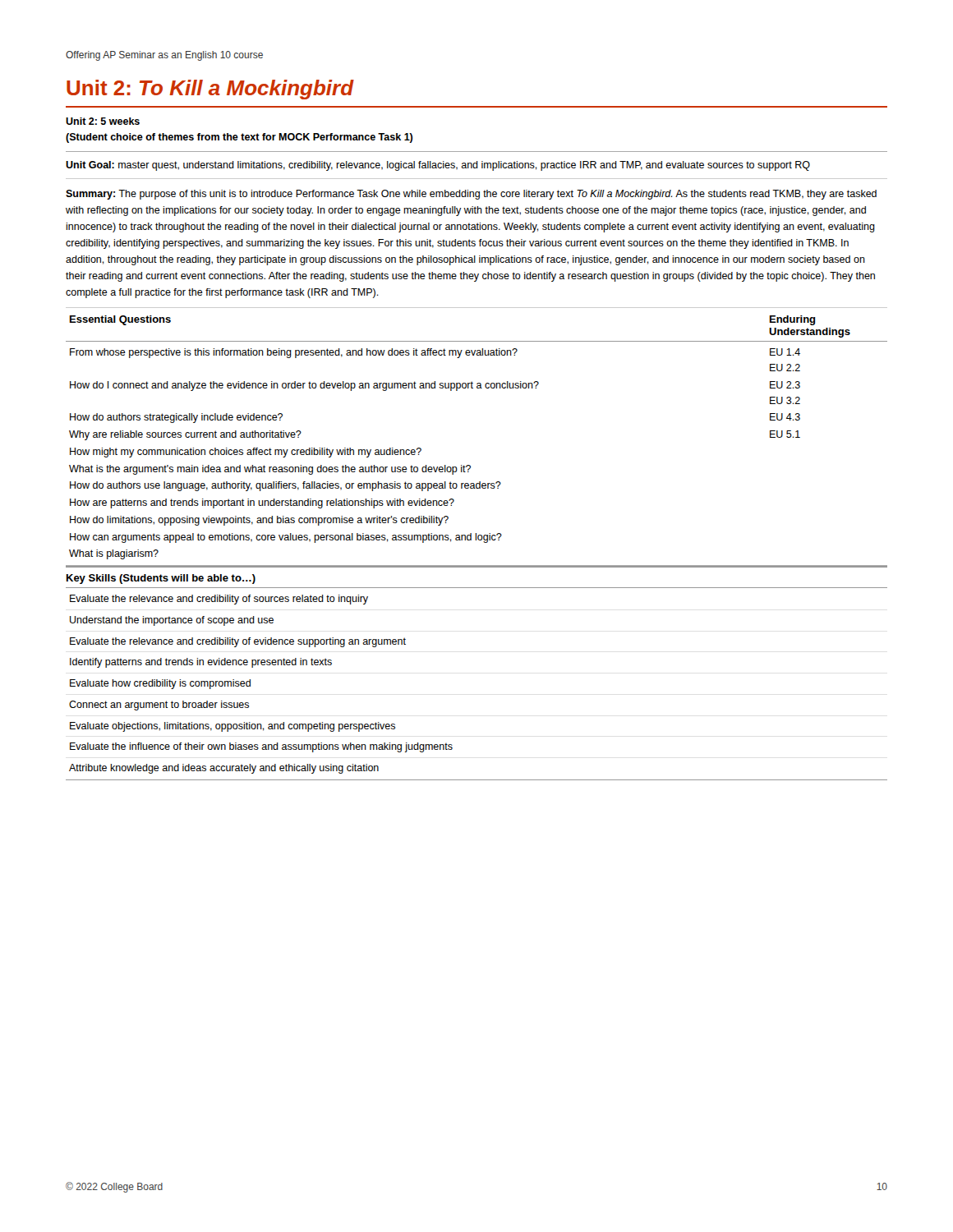Find "Connect an argument to broader issues" on this page

click(x=159, y=705)
